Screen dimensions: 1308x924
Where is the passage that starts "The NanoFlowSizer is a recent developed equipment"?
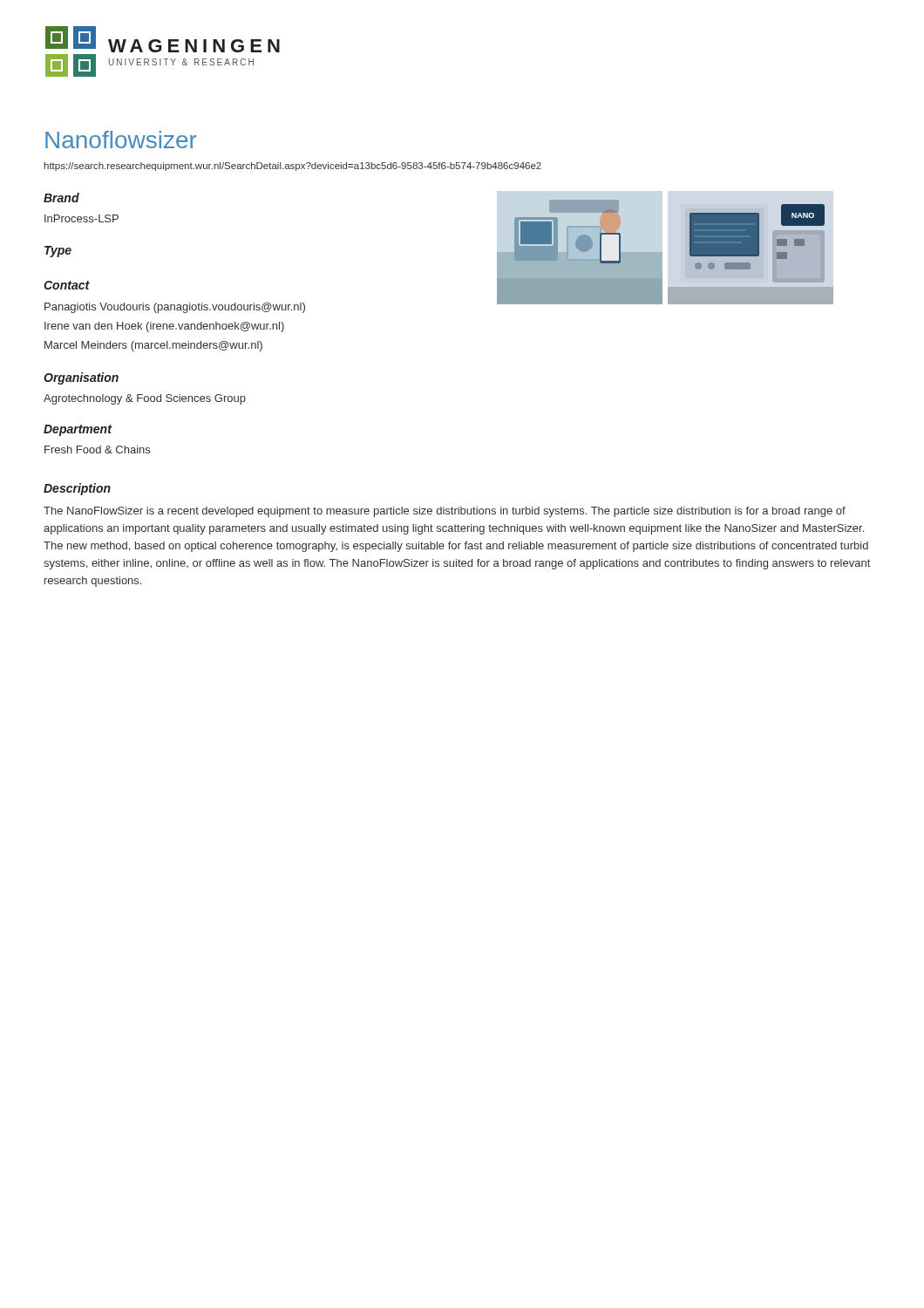point(462,546)
